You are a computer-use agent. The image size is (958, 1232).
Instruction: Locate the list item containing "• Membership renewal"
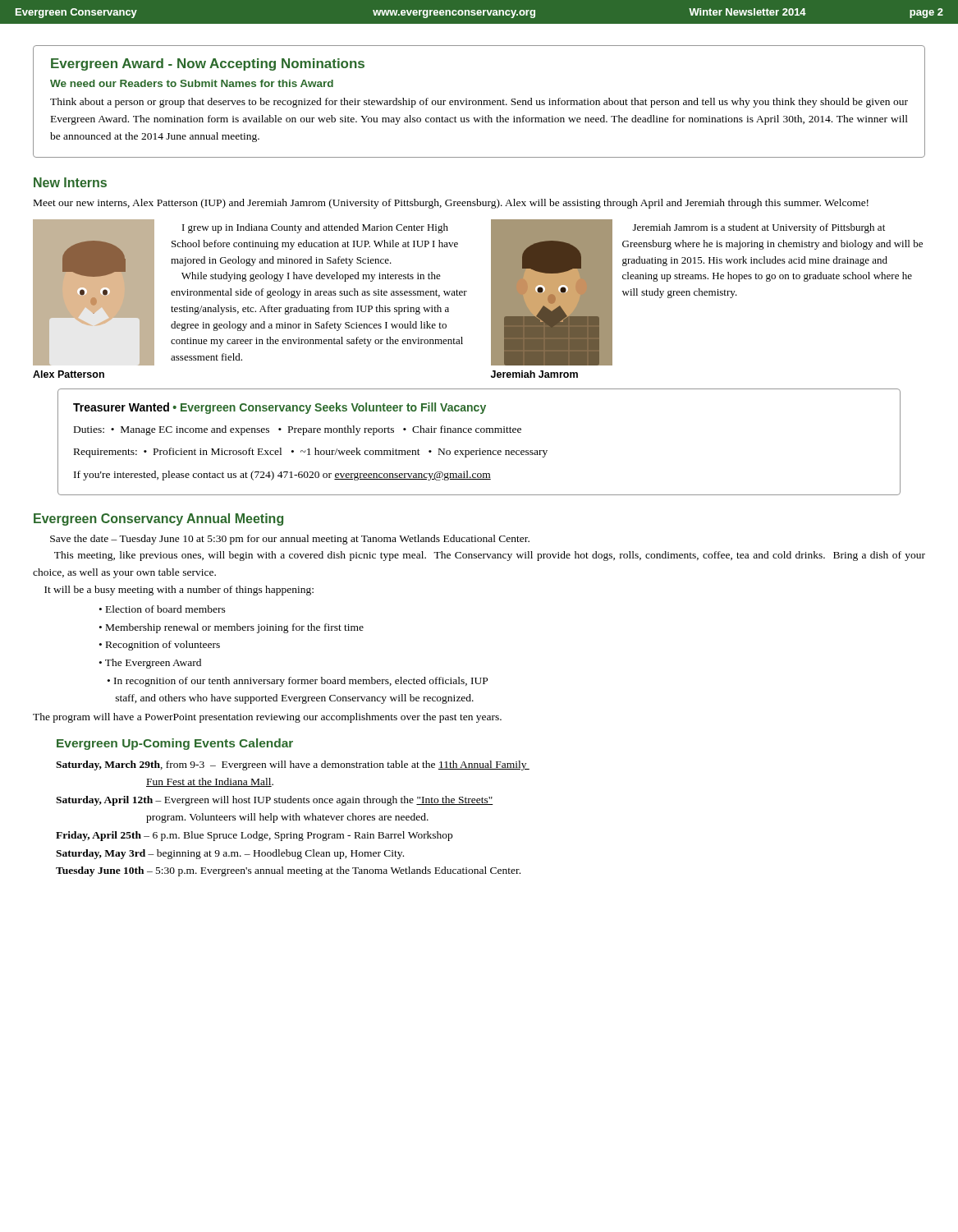(x=231, y=627)
